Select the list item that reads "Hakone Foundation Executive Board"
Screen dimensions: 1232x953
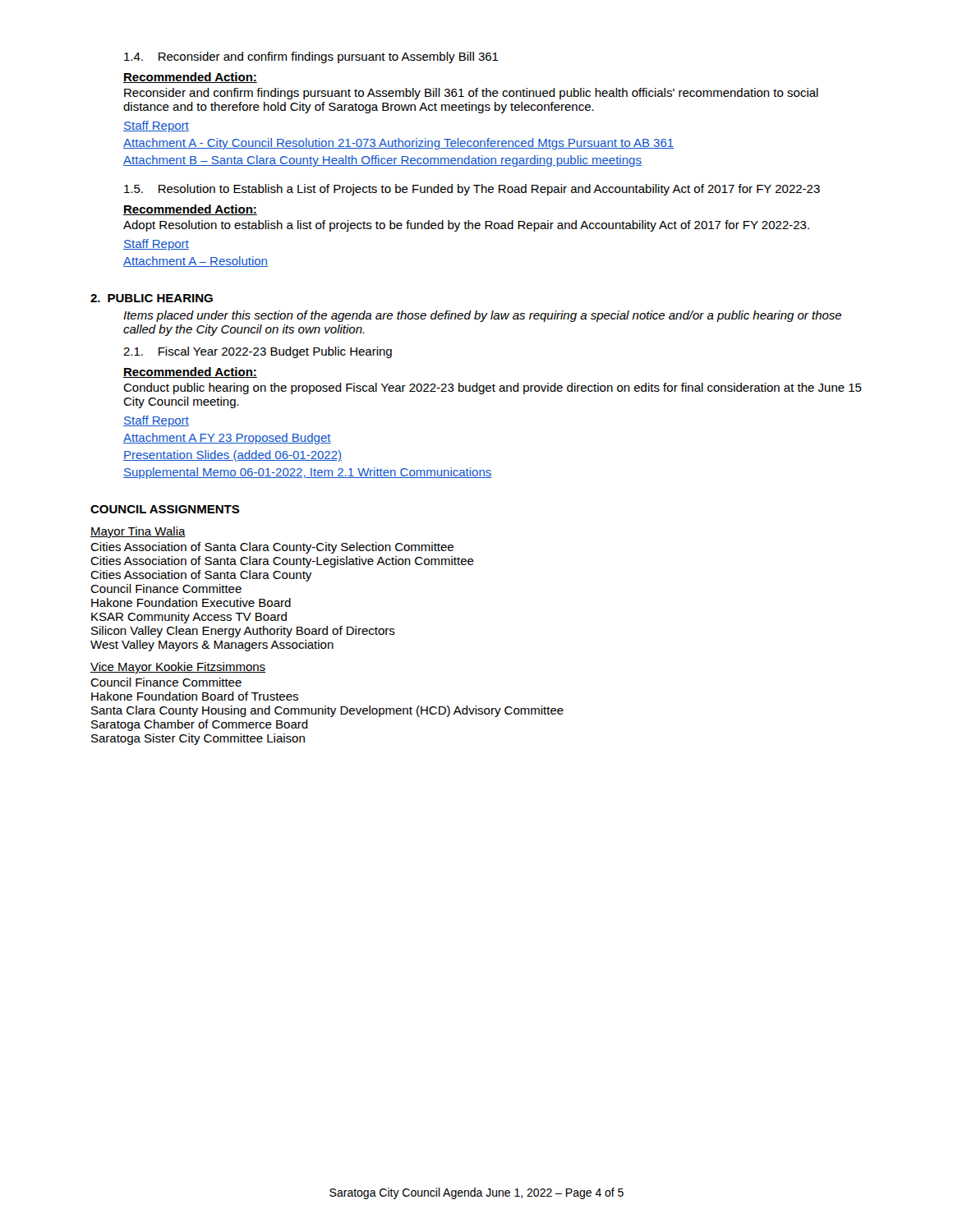(191, 602)
